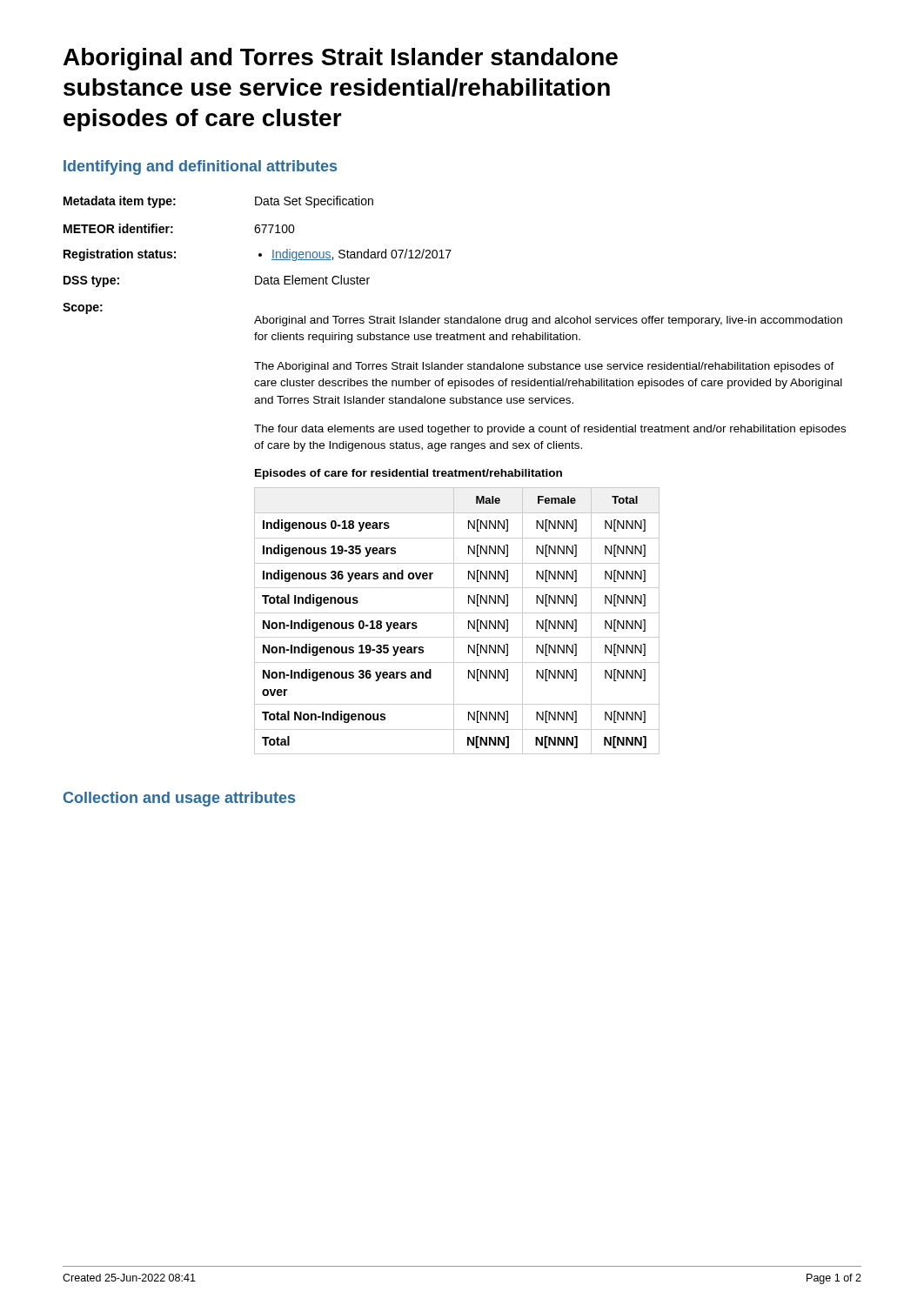This screenshot has width=924, height=1305.
Task: Click on the table containing "Total Non-Indigenous"
Action: pyautogui.click(x=462, y=476)
